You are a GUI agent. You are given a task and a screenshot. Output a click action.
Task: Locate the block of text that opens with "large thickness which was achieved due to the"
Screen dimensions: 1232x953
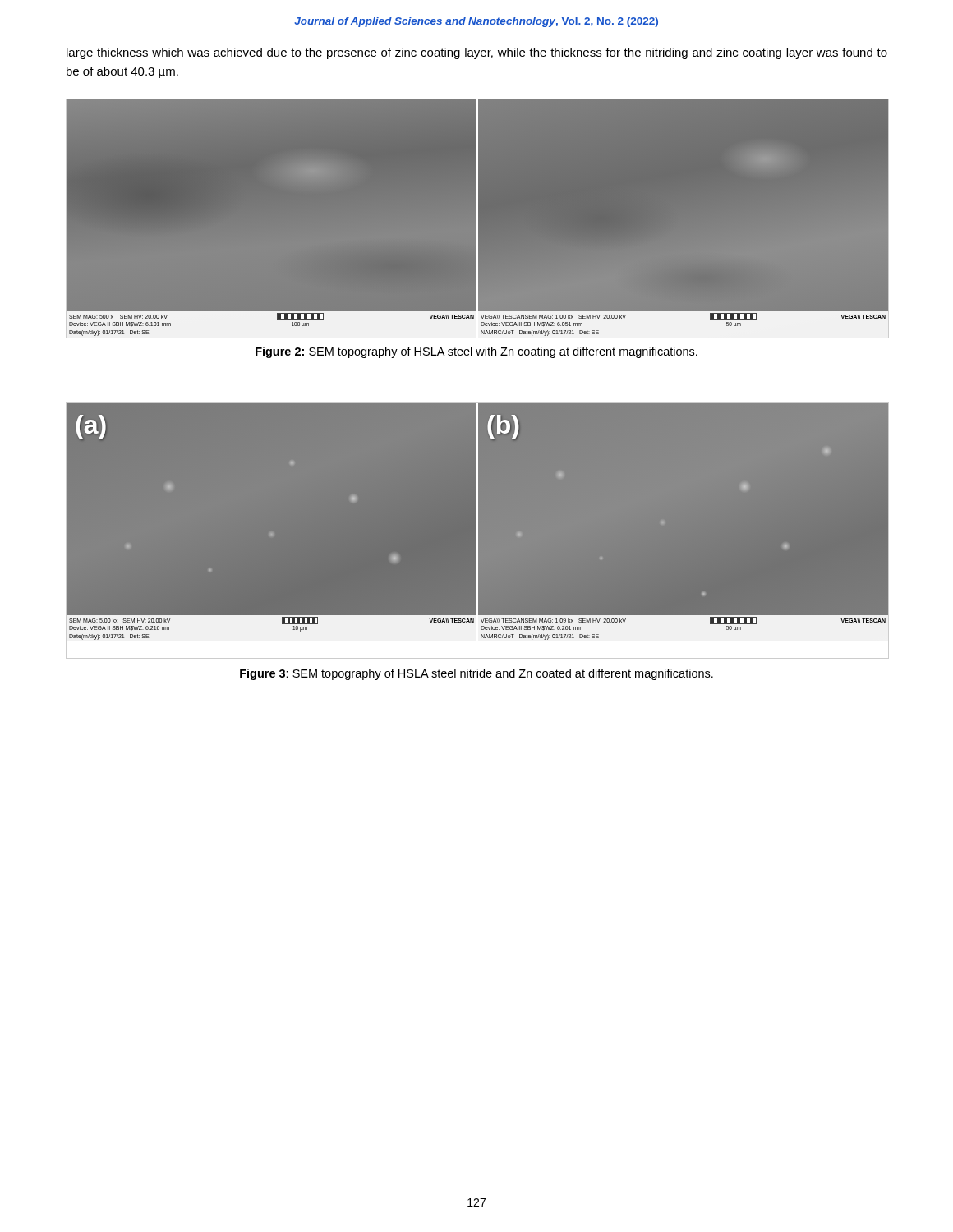(476, 62)
